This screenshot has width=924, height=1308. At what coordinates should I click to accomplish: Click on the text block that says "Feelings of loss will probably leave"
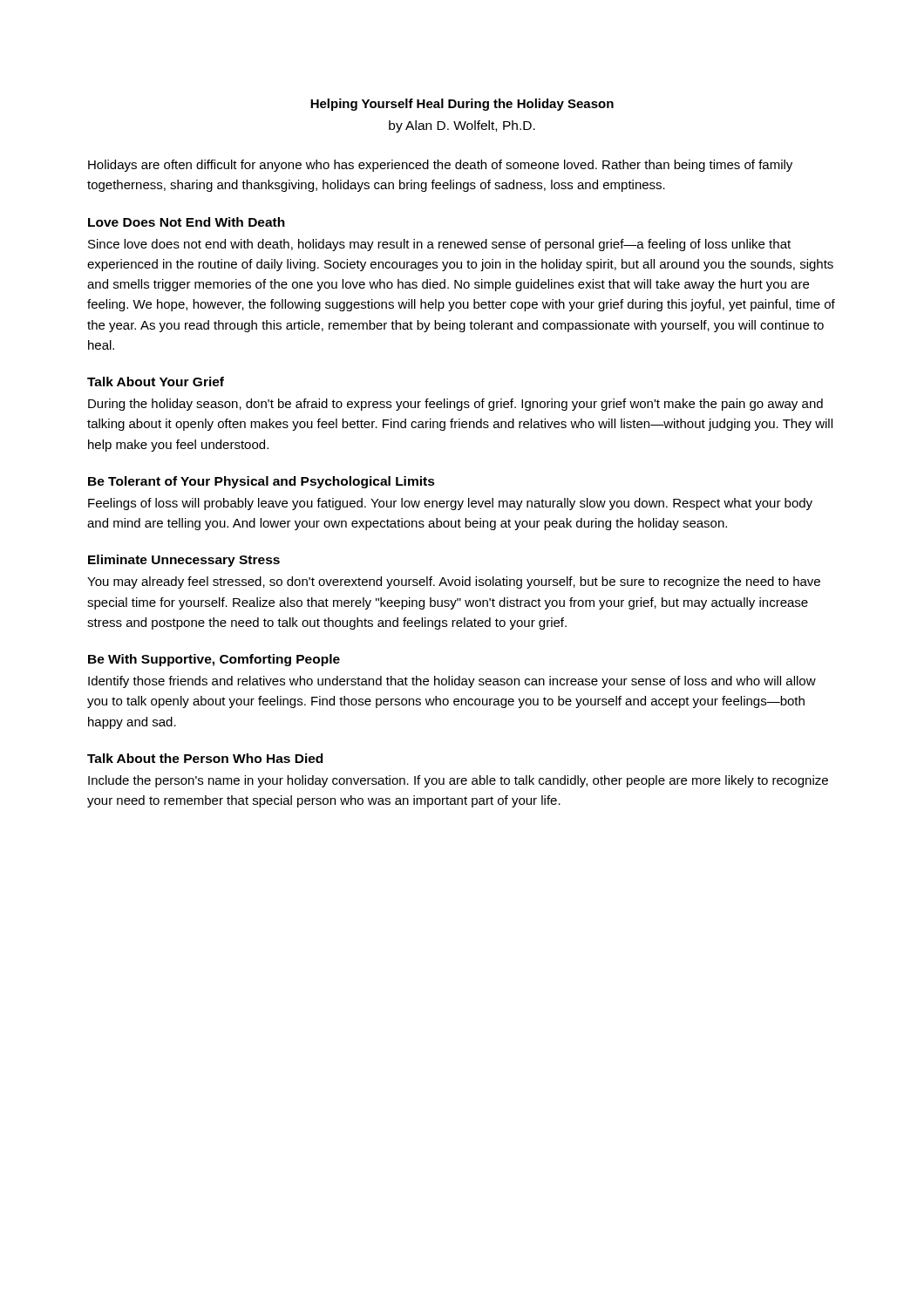[x=450, y=513]
